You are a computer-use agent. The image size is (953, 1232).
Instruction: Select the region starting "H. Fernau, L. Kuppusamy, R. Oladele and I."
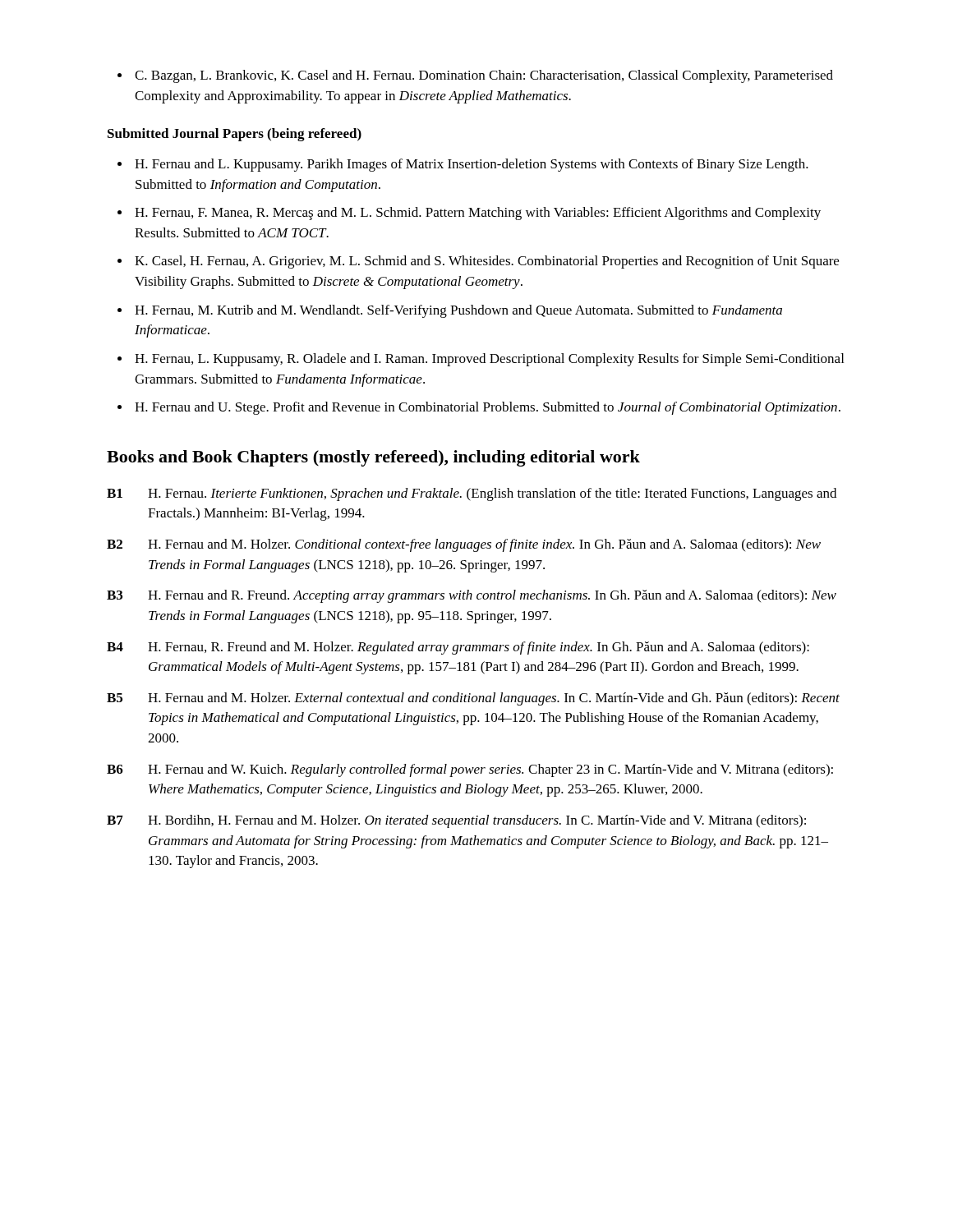(489, 369)
